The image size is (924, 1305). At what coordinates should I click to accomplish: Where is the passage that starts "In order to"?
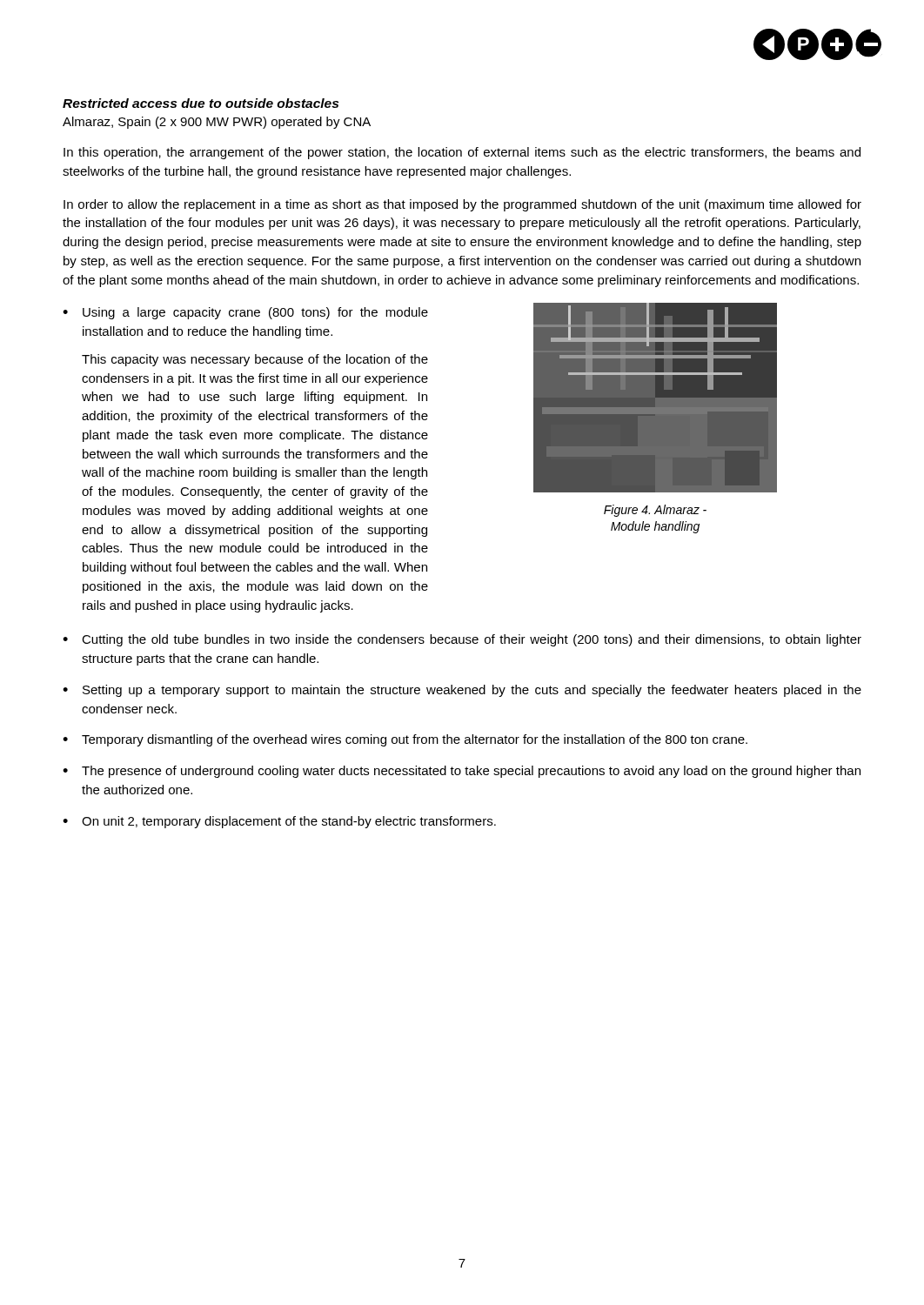[462, 241]
